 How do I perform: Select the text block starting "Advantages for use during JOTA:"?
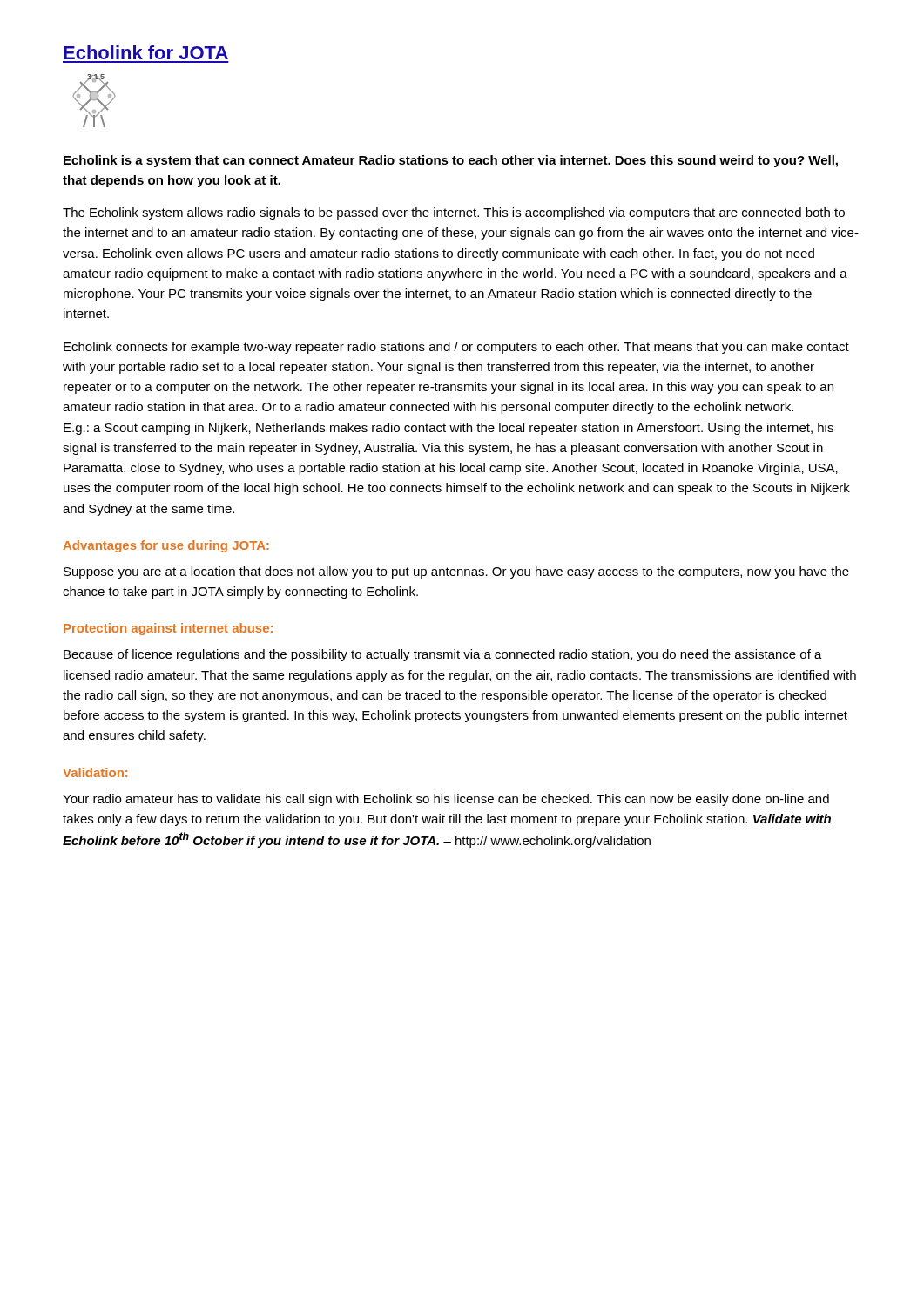click(x=166, y=545)
